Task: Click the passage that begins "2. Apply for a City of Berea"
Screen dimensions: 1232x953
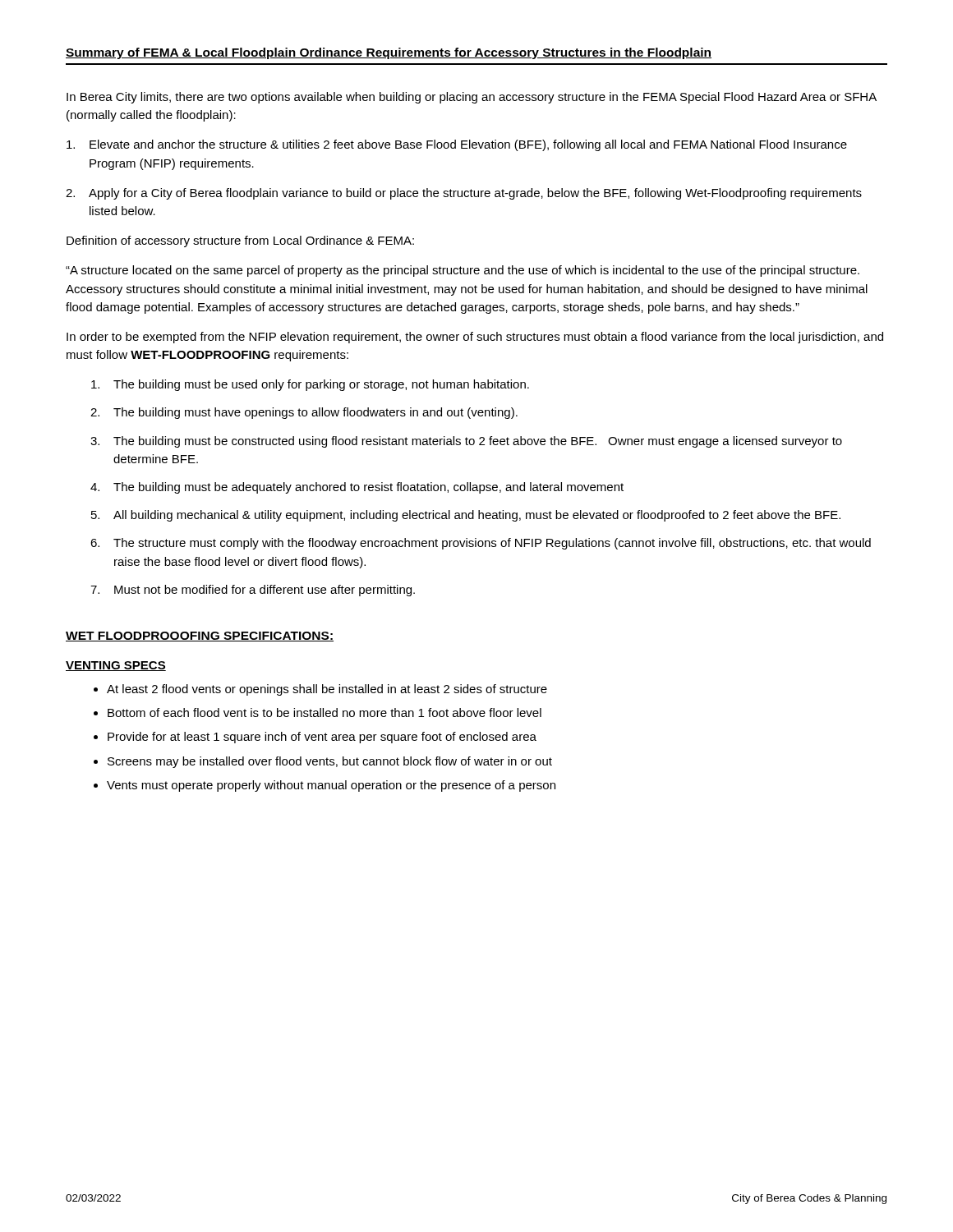Action: pos(476,202)
